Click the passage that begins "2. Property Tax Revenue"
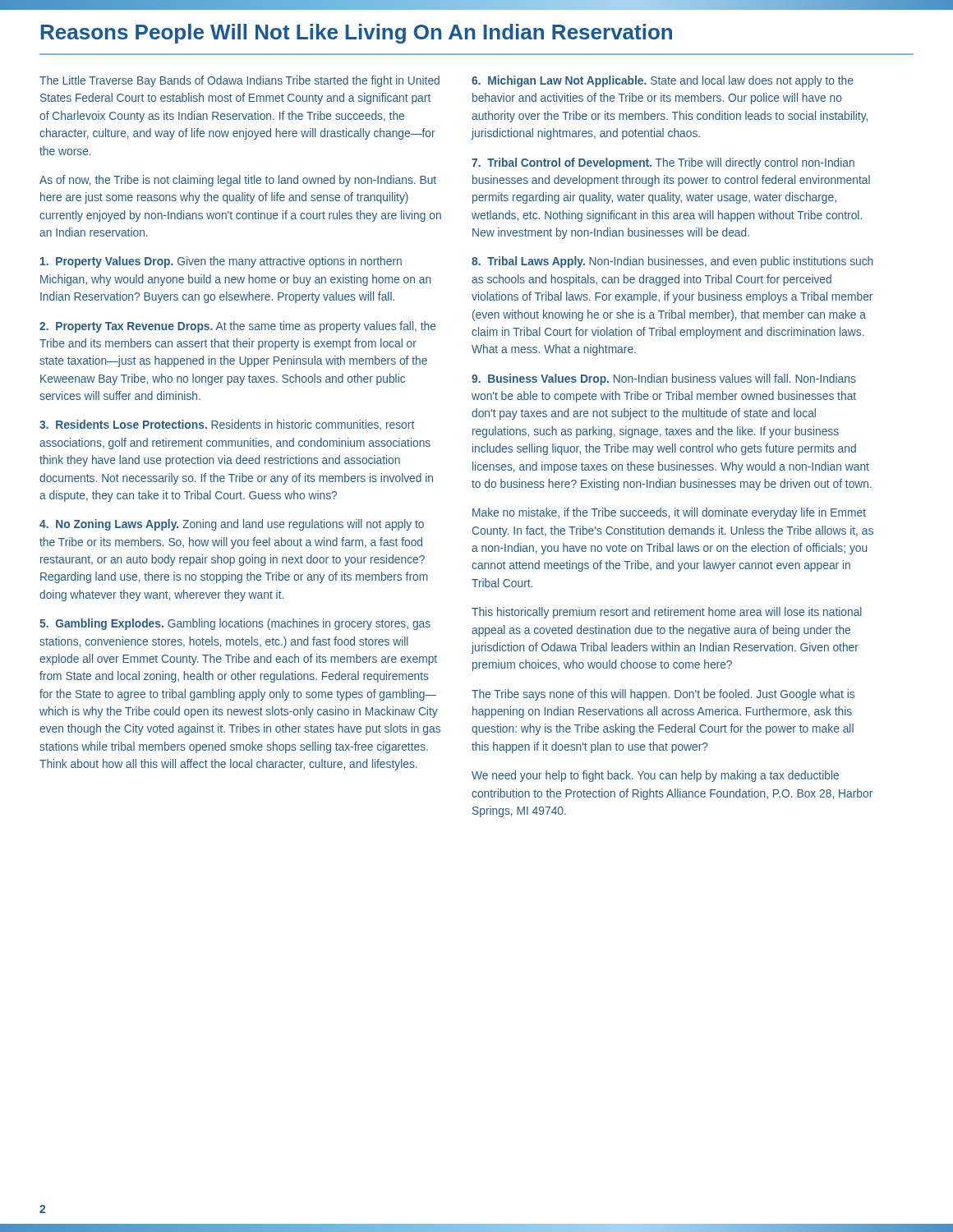953x1232 pixels. 238,361
